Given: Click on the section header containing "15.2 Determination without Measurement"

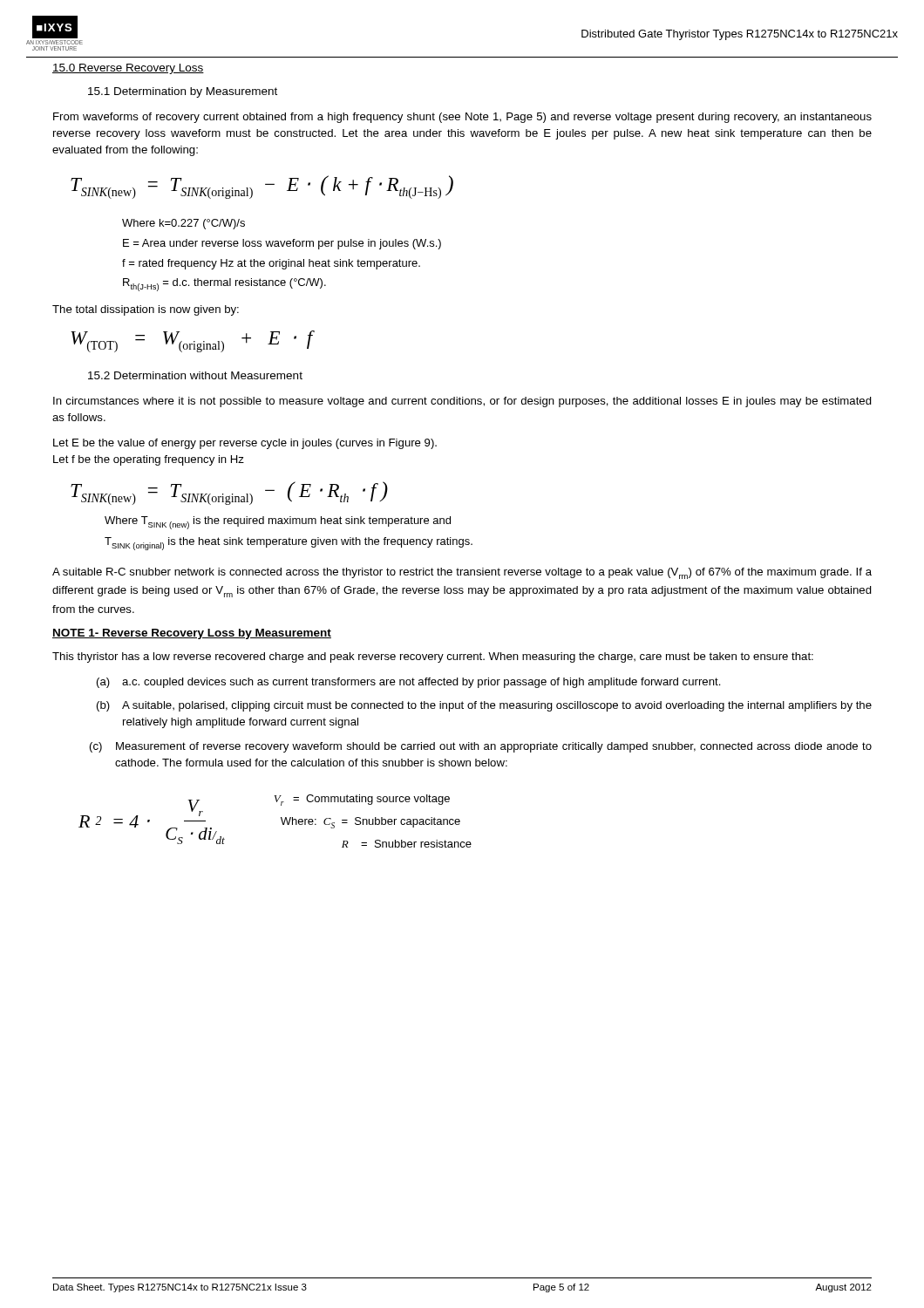Looking at the screenshot, I should pos(195,375).
